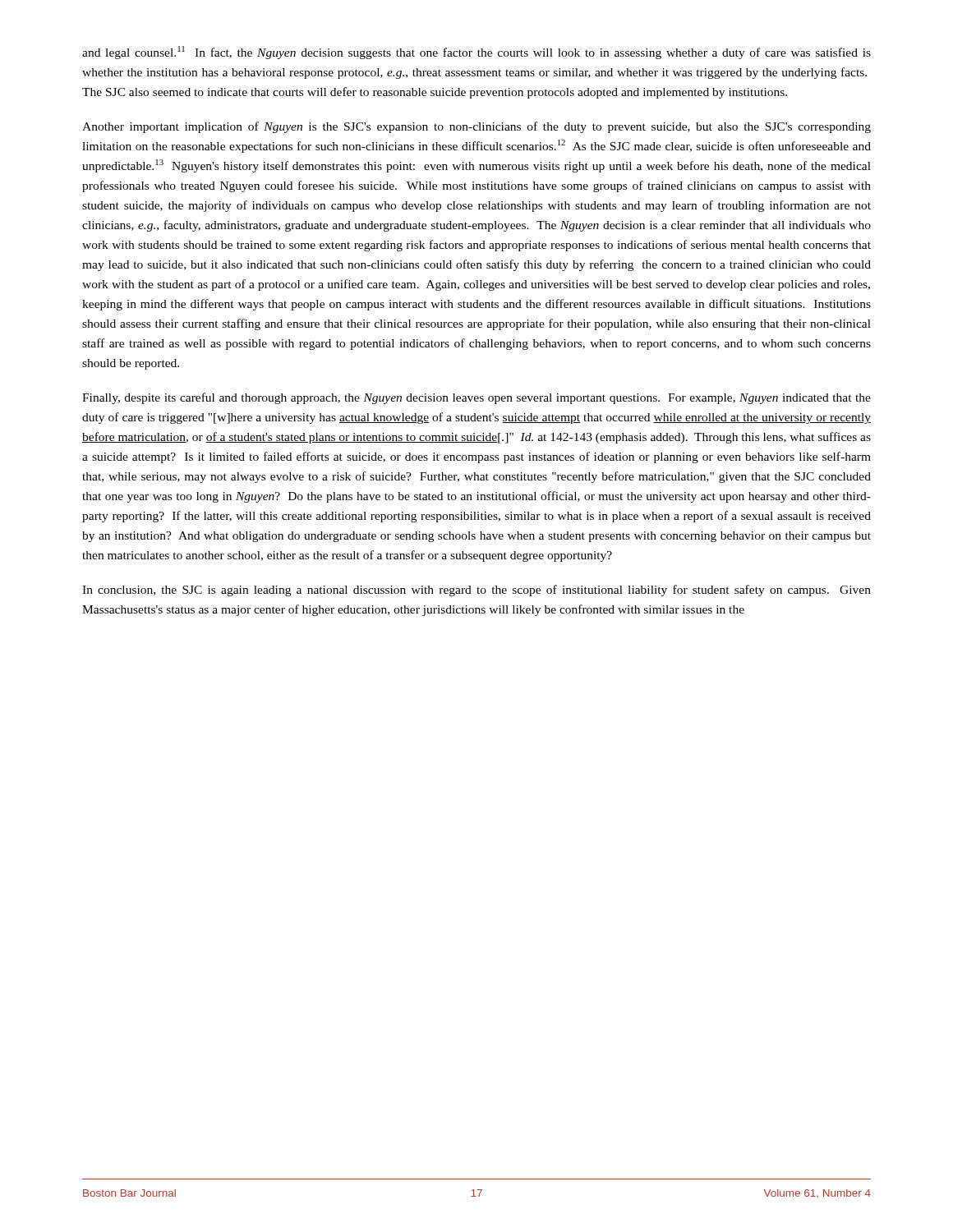Select the text block containing "and legal counsel.11 In"

click(x=476, y=71)
